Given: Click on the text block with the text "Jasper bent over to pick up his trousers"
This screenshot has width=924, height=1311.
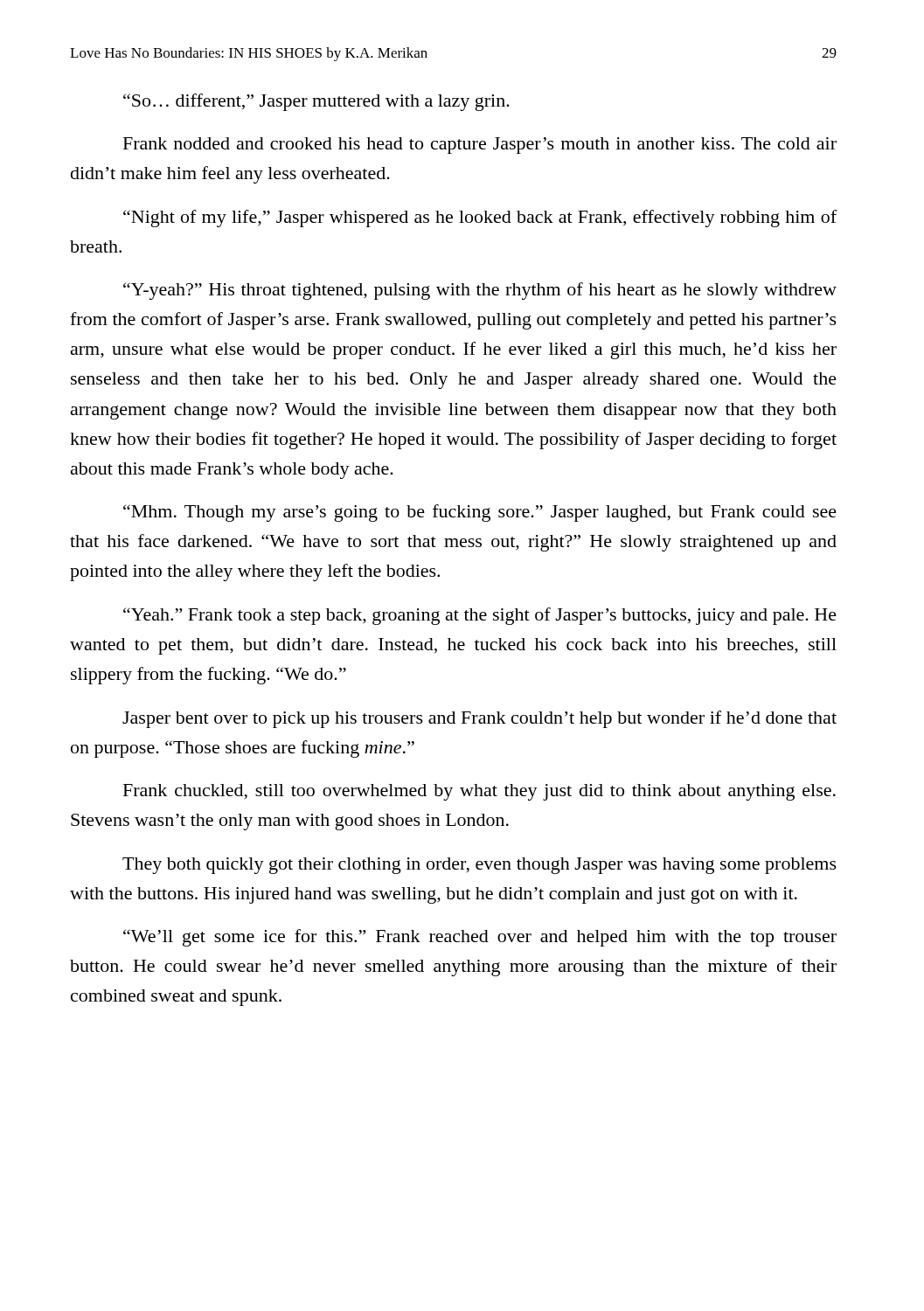Looking at the screenshot, I should (453, 732).
